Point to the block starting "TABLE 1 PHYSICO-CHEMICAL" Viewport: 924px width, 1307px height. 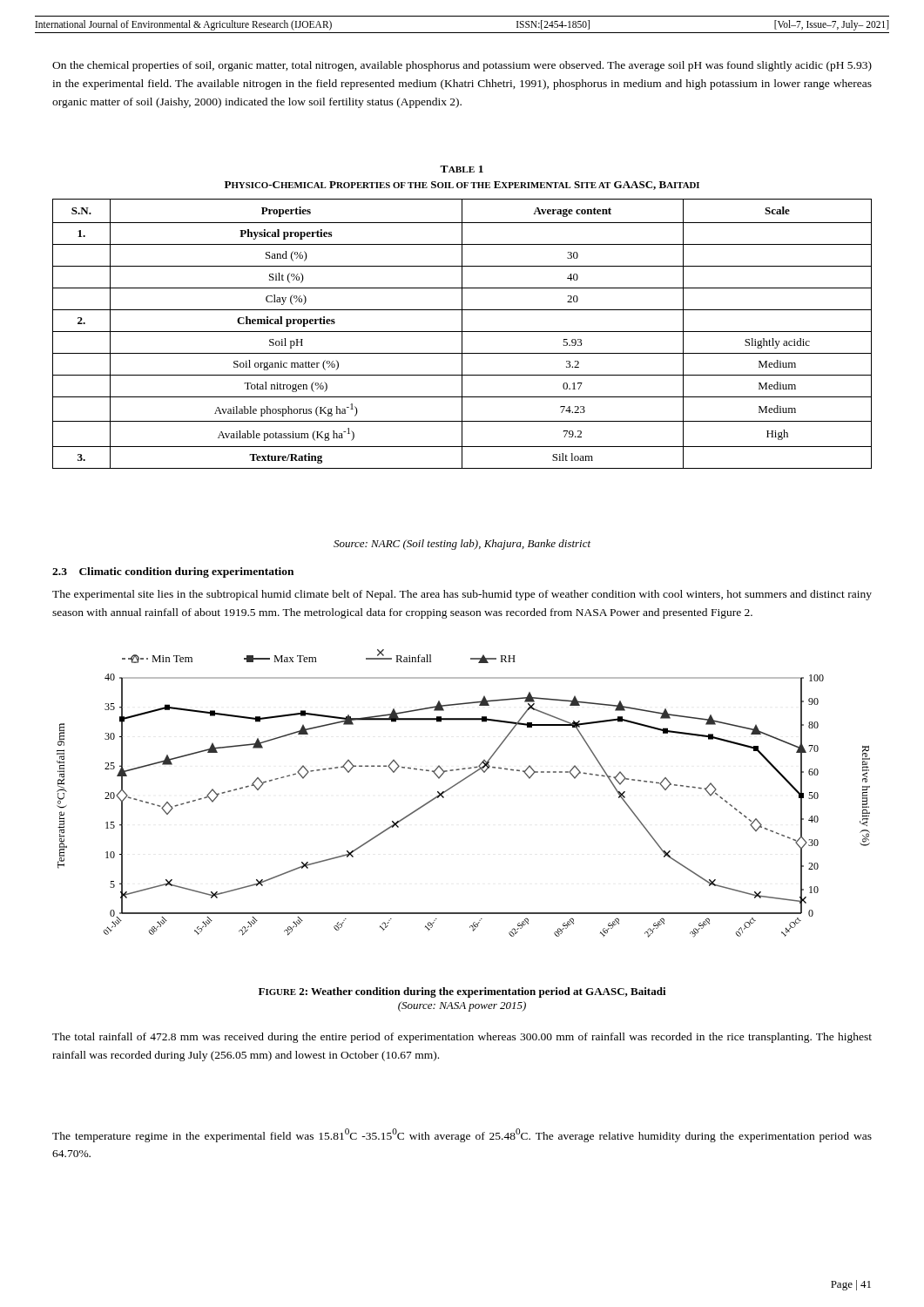(x=462, y=177)
